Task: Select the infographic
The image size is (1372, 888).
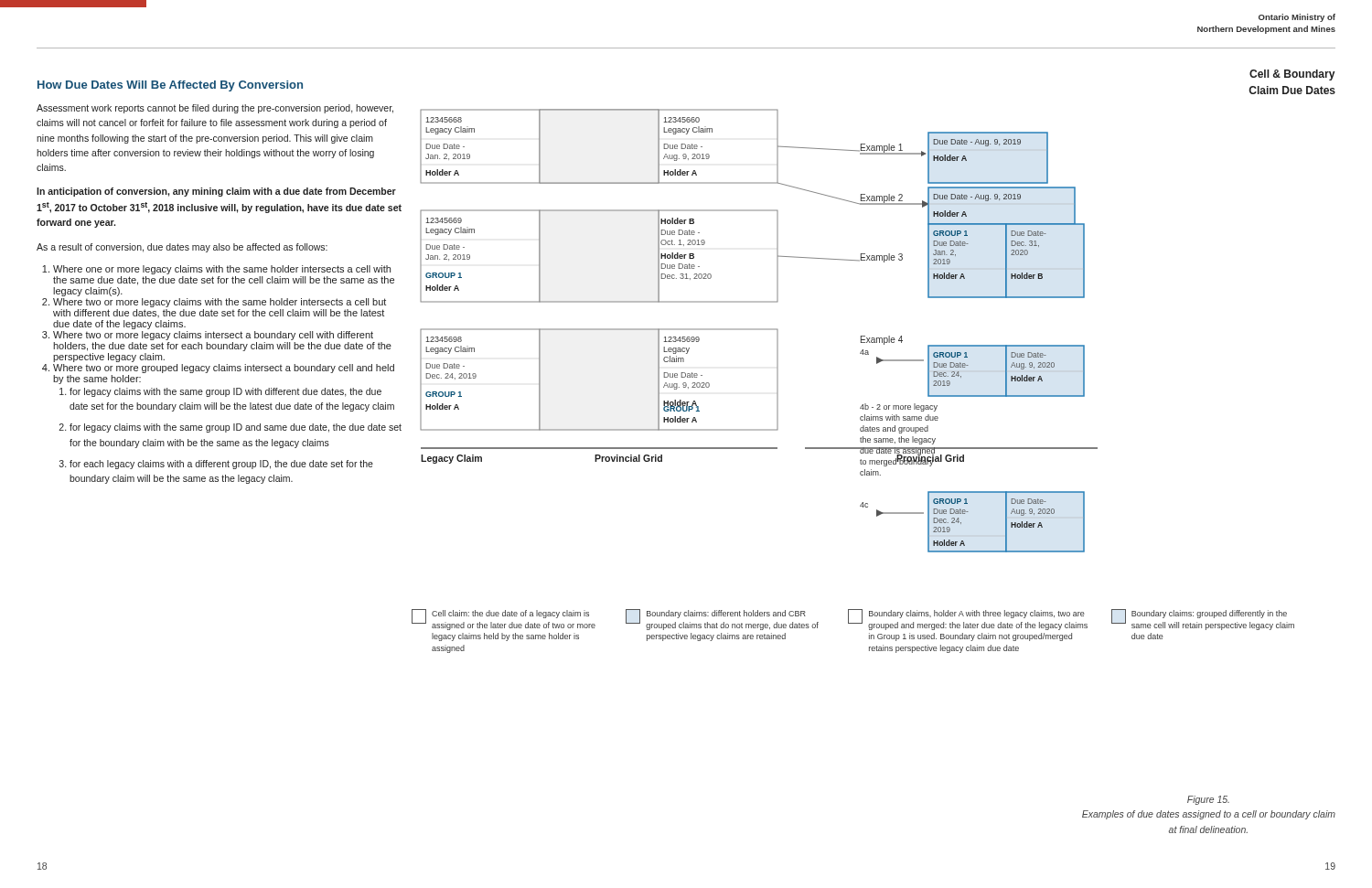Action: click(x=860, y=338)
